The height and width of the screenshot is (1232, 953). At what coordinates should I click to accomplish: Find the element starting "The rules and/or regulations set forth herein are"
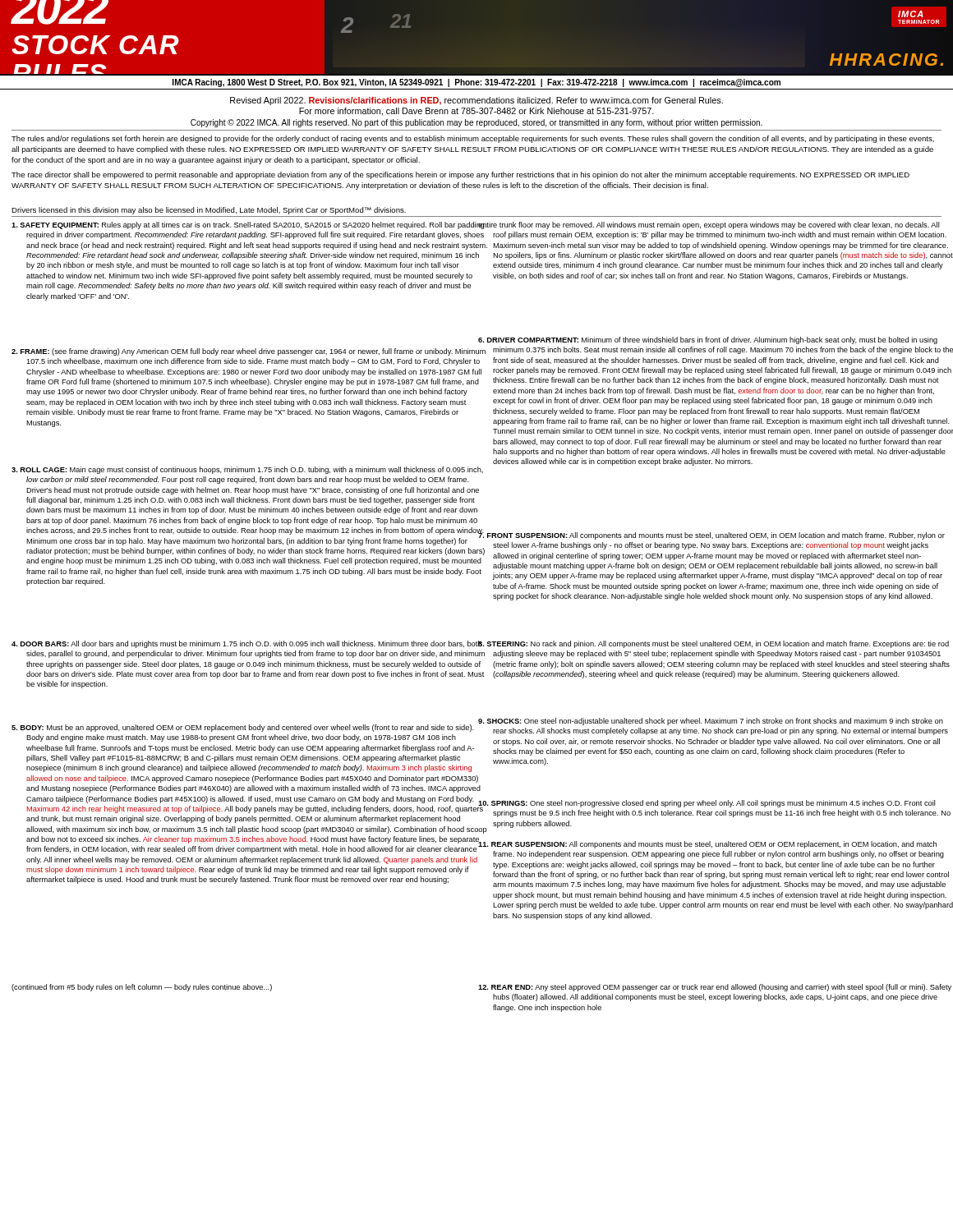[x=473, y=149]
